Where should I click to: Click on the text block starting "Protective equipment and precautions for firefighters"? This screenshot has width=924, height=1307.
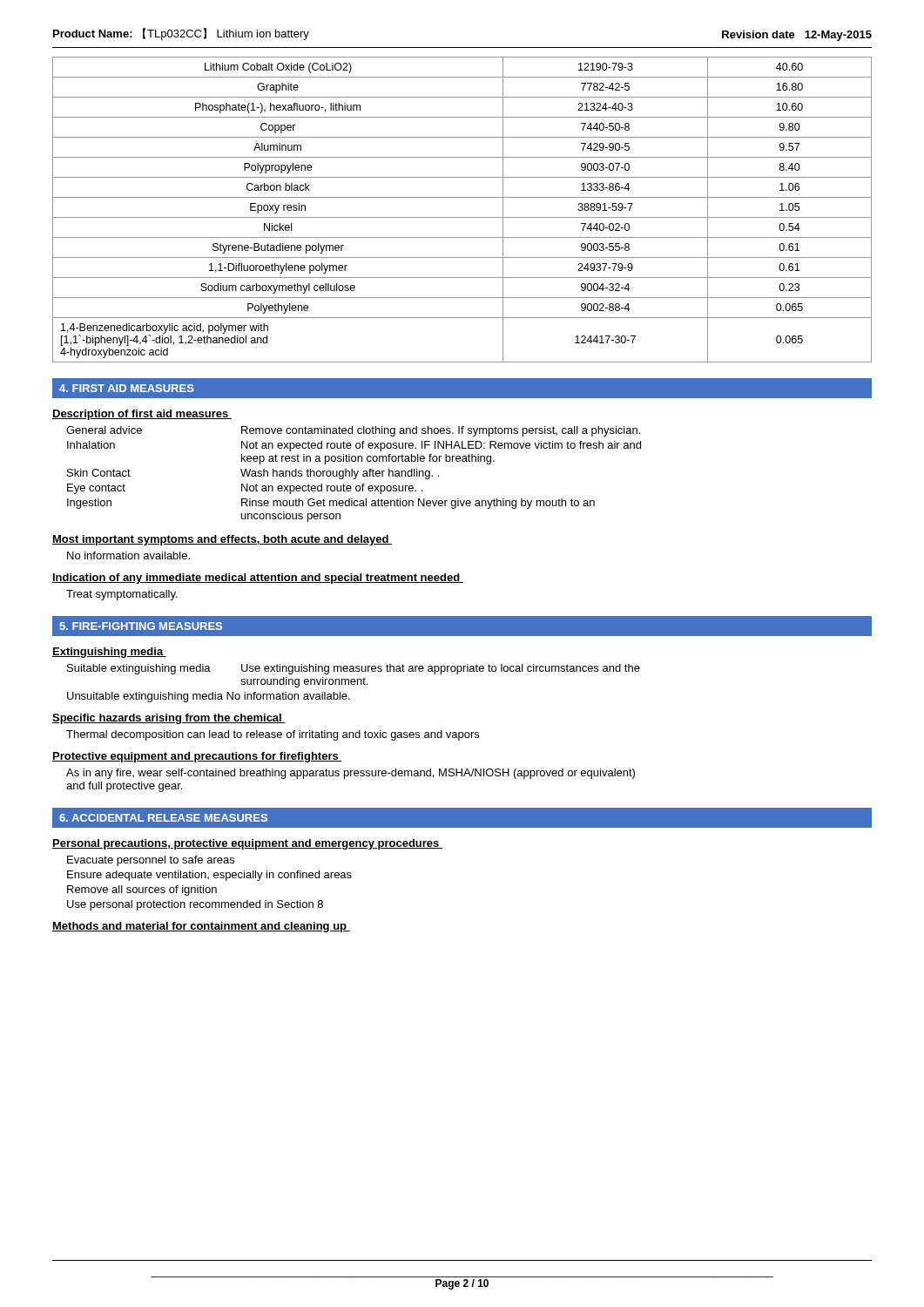click(x=197, y=756)
